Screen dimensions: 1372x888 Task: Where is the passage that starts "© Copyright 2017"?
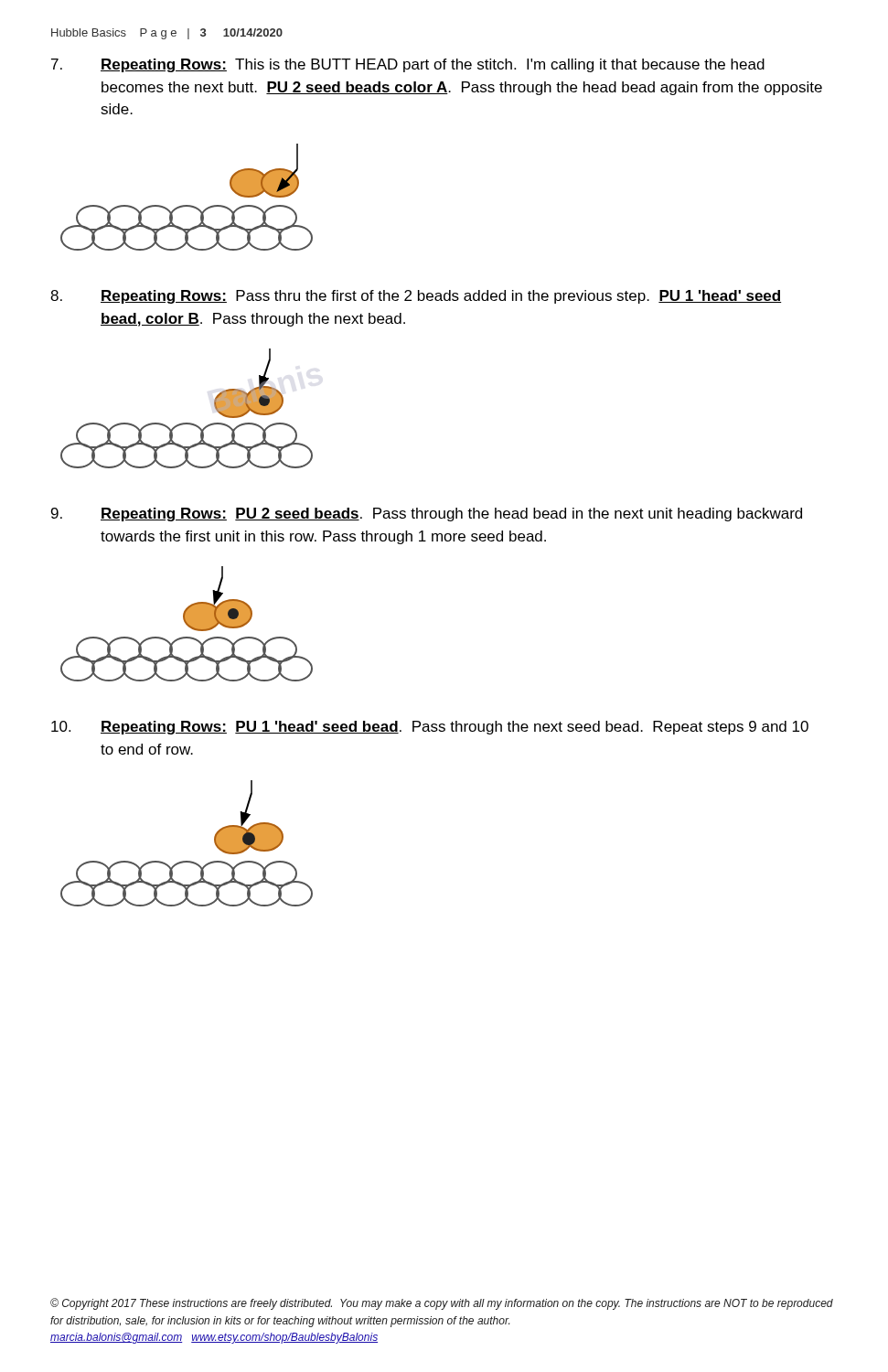point(441,1321)
